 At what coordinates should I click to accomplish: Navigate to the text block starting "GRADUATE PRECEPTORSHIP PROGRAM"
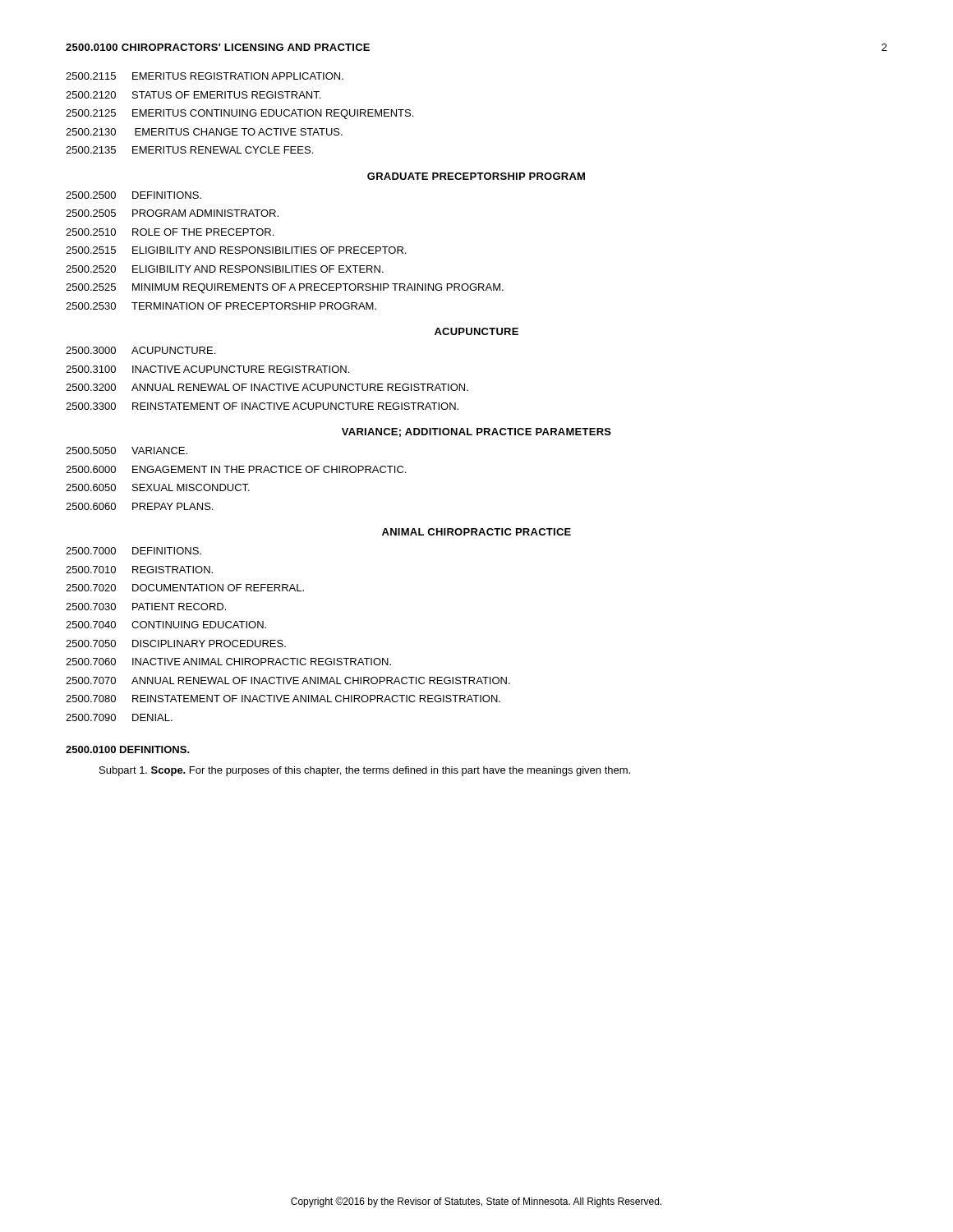(x=476, y=176)
